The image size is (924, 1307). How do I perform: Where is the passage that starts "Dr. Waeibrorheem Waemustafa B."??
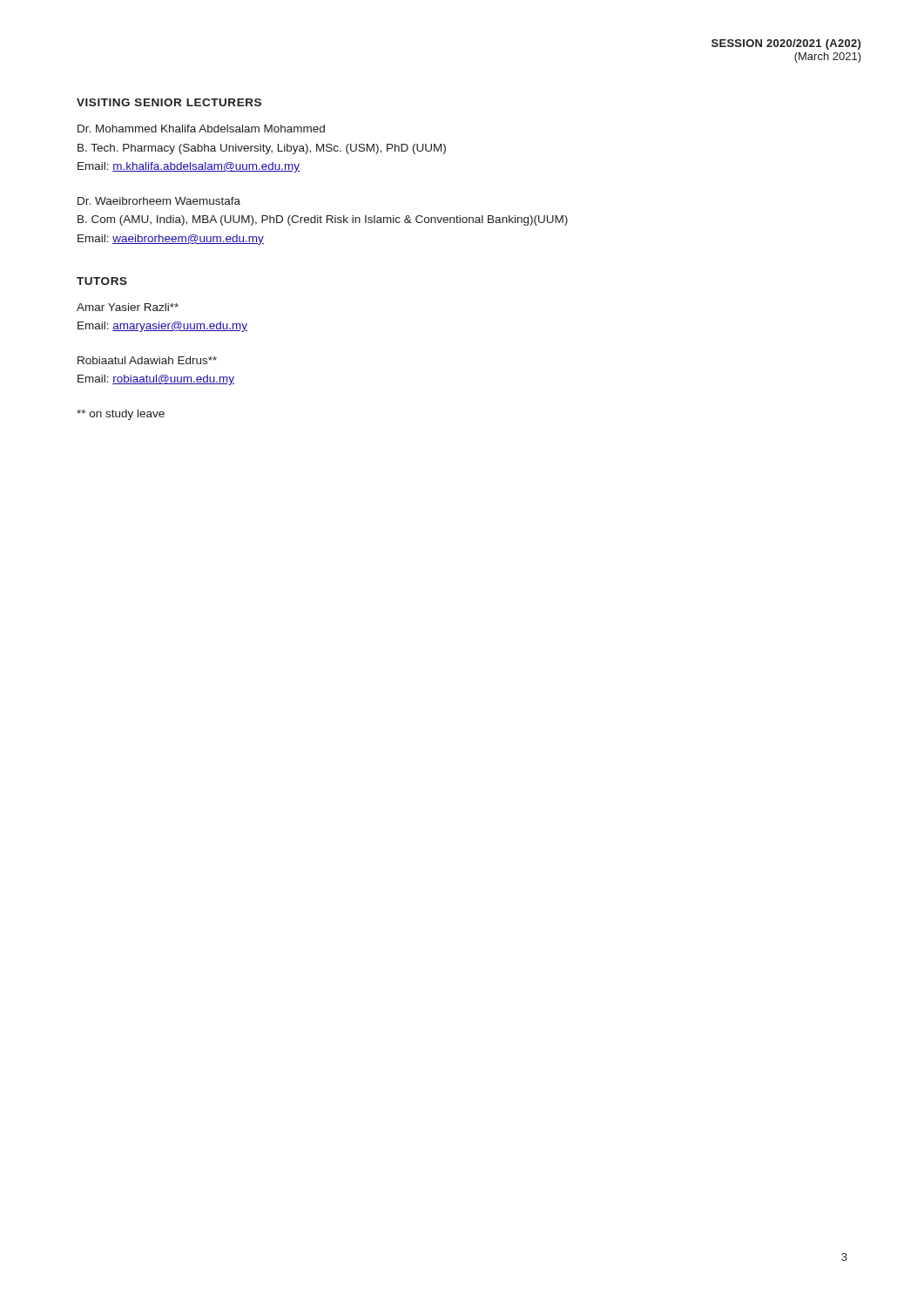click(x=322, y=219)
